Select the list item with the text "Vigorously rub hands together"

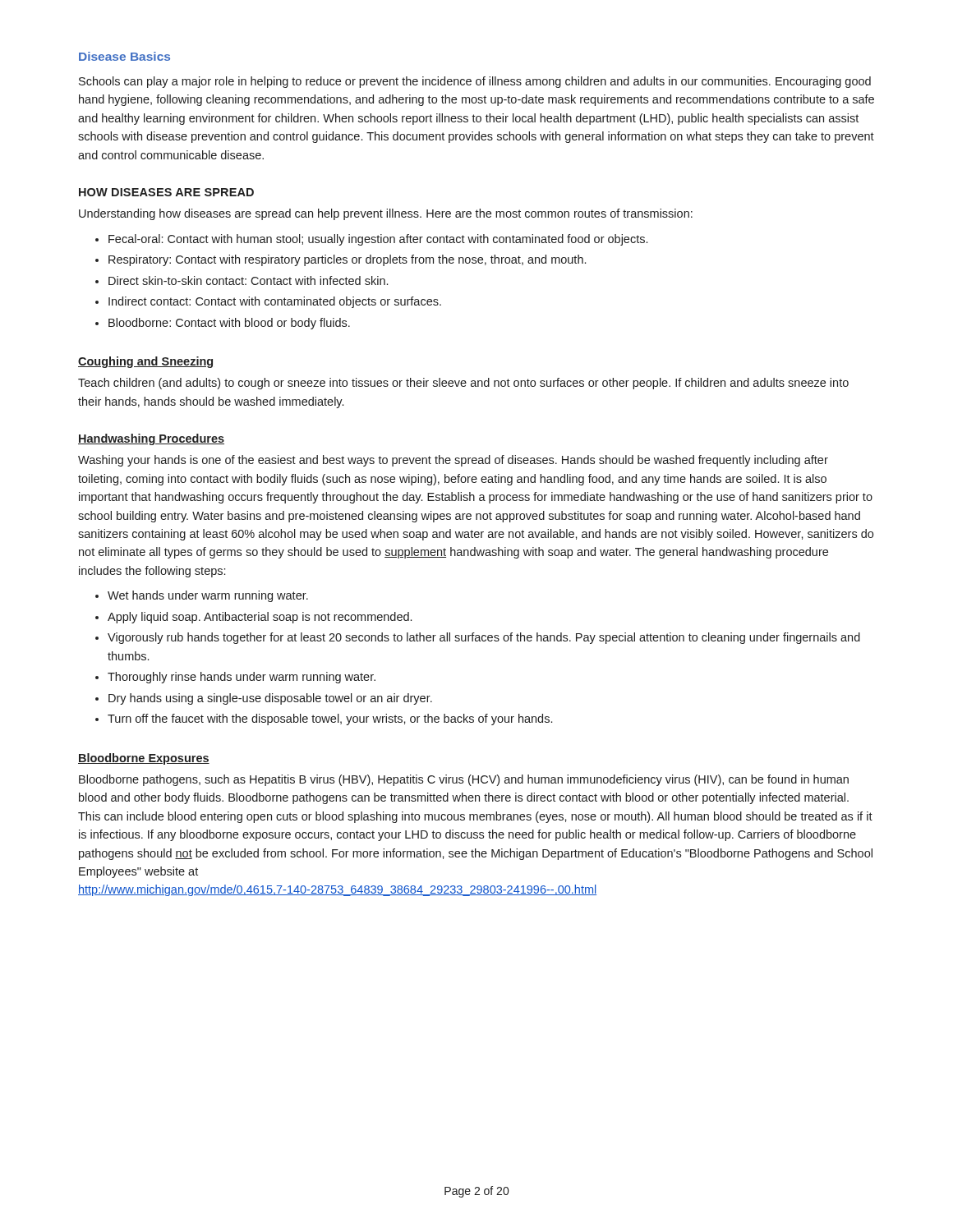click(476, 647)
